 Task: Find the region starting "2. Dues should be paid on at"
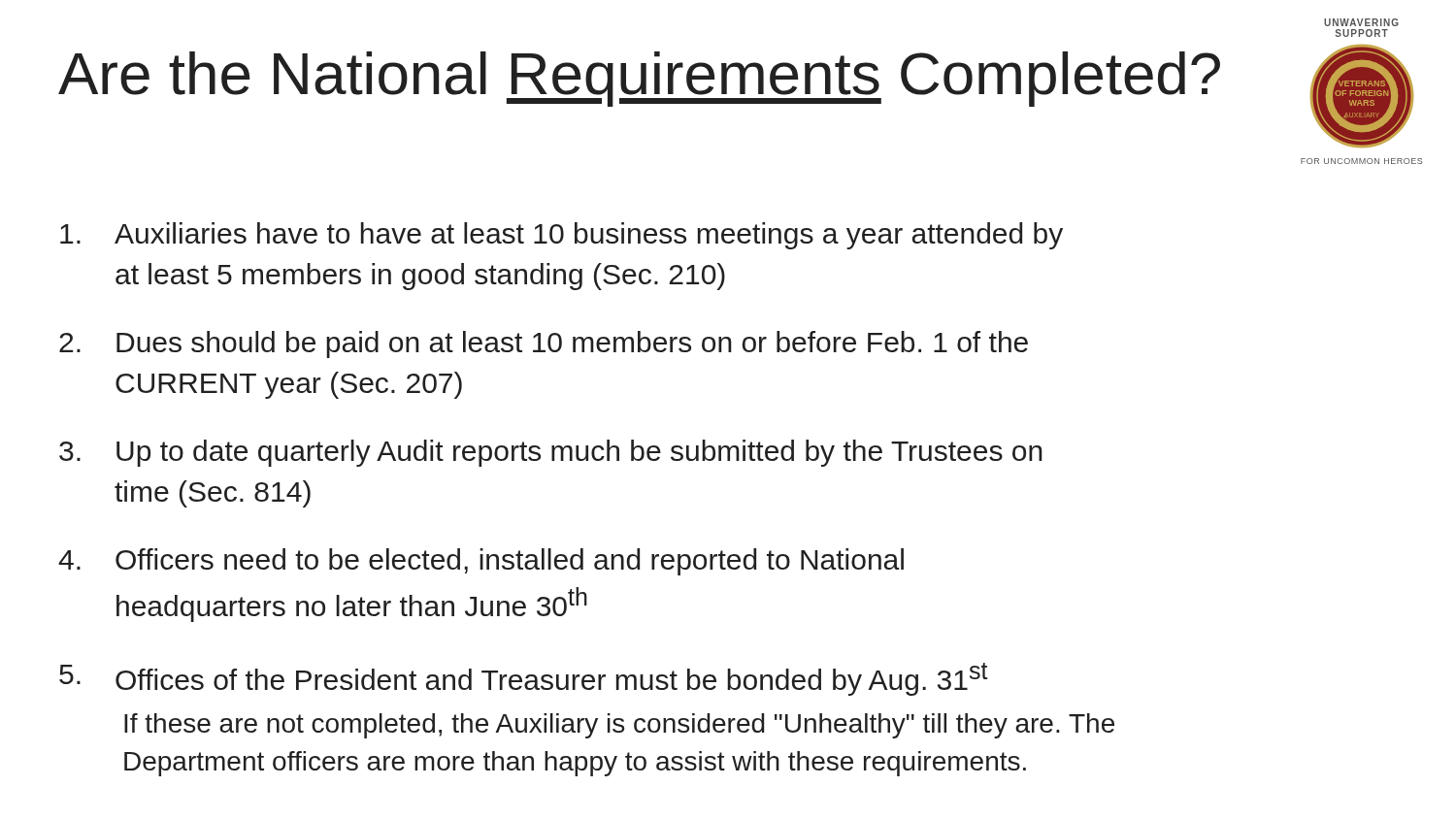[x=544, y=363]
